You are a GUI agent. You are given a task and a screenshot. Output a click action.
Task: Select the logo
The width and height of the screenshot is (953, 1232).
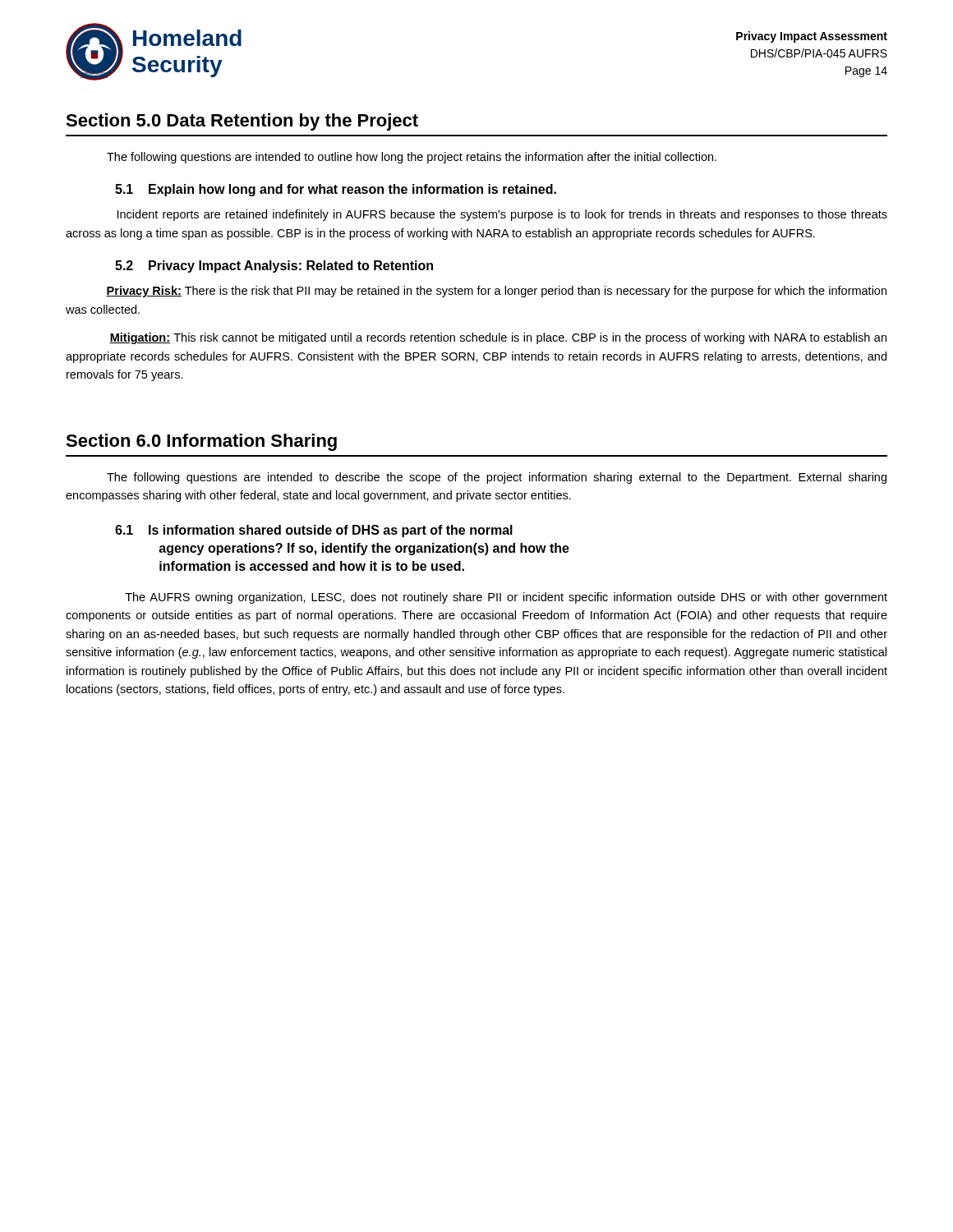click(x=154, y=52)
